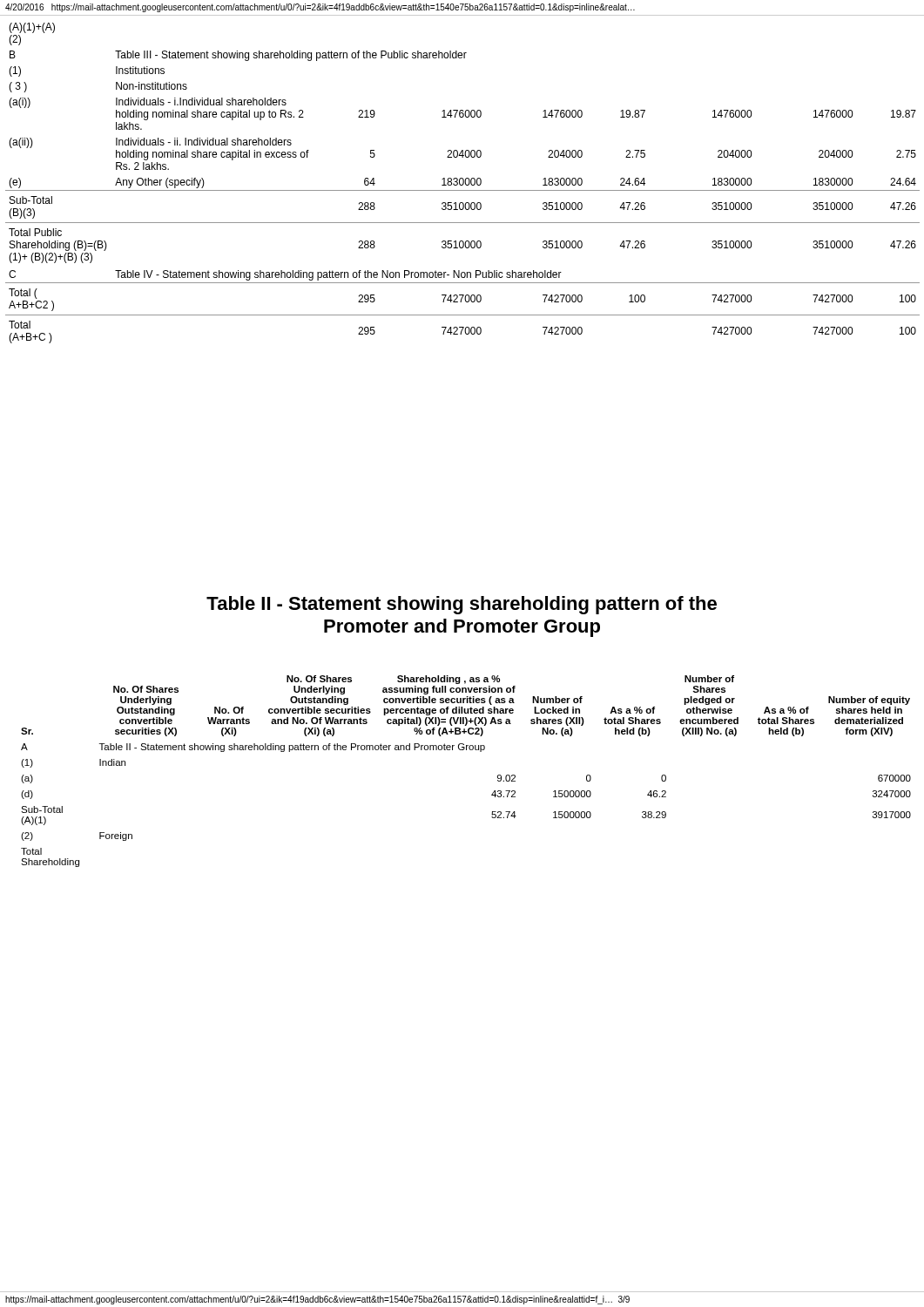924x1307 pixels.
Task: Locate the table with the text "No. Of Shares Underlying Outstanding"
Action: tap(466, 770)
